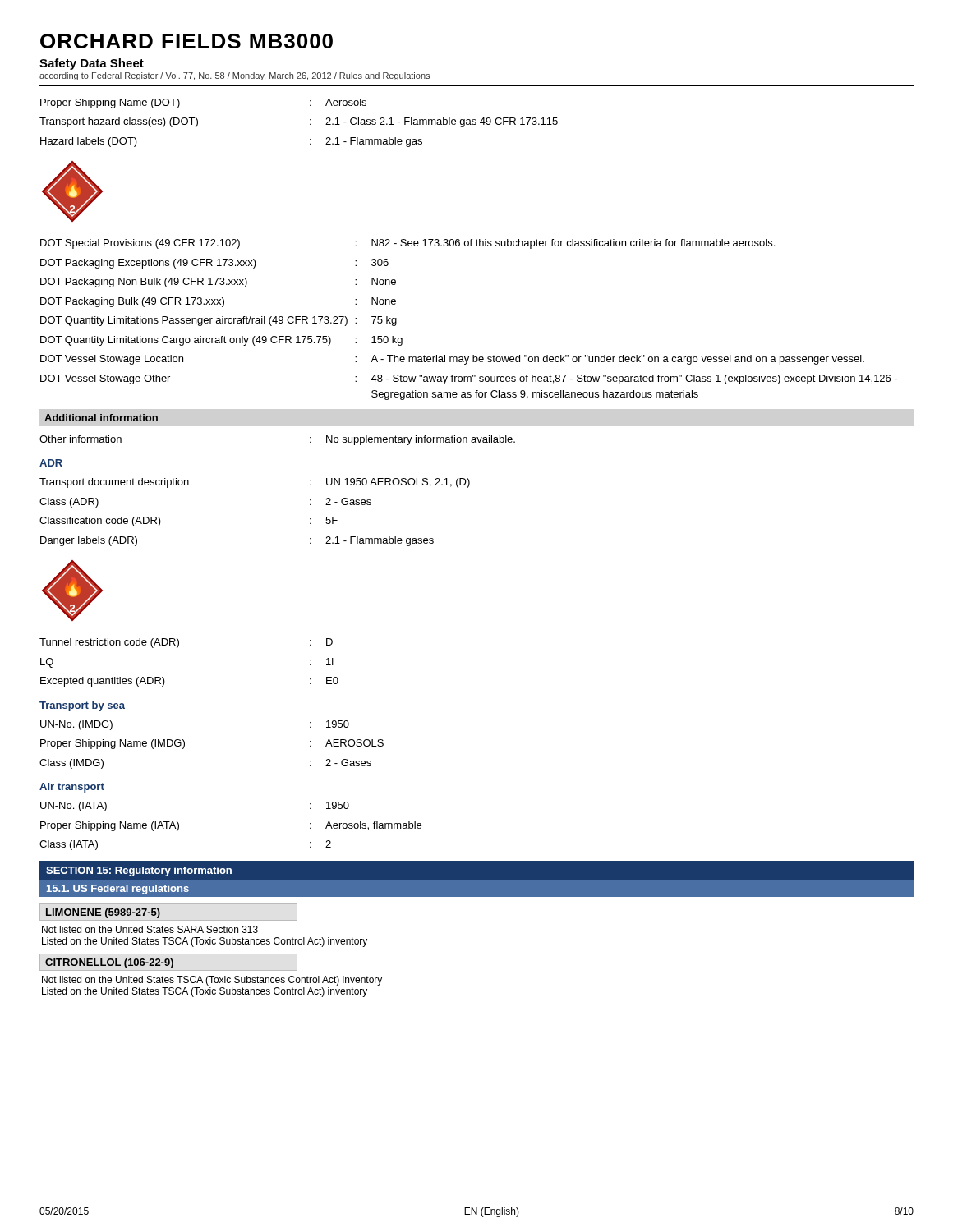Screen dimensions: 1232x953
Task: Point to the region starting "CITRONELLOL (106-22-9) Not listed on the United States"
Action: pyautogui.click(x=168, y=962)
